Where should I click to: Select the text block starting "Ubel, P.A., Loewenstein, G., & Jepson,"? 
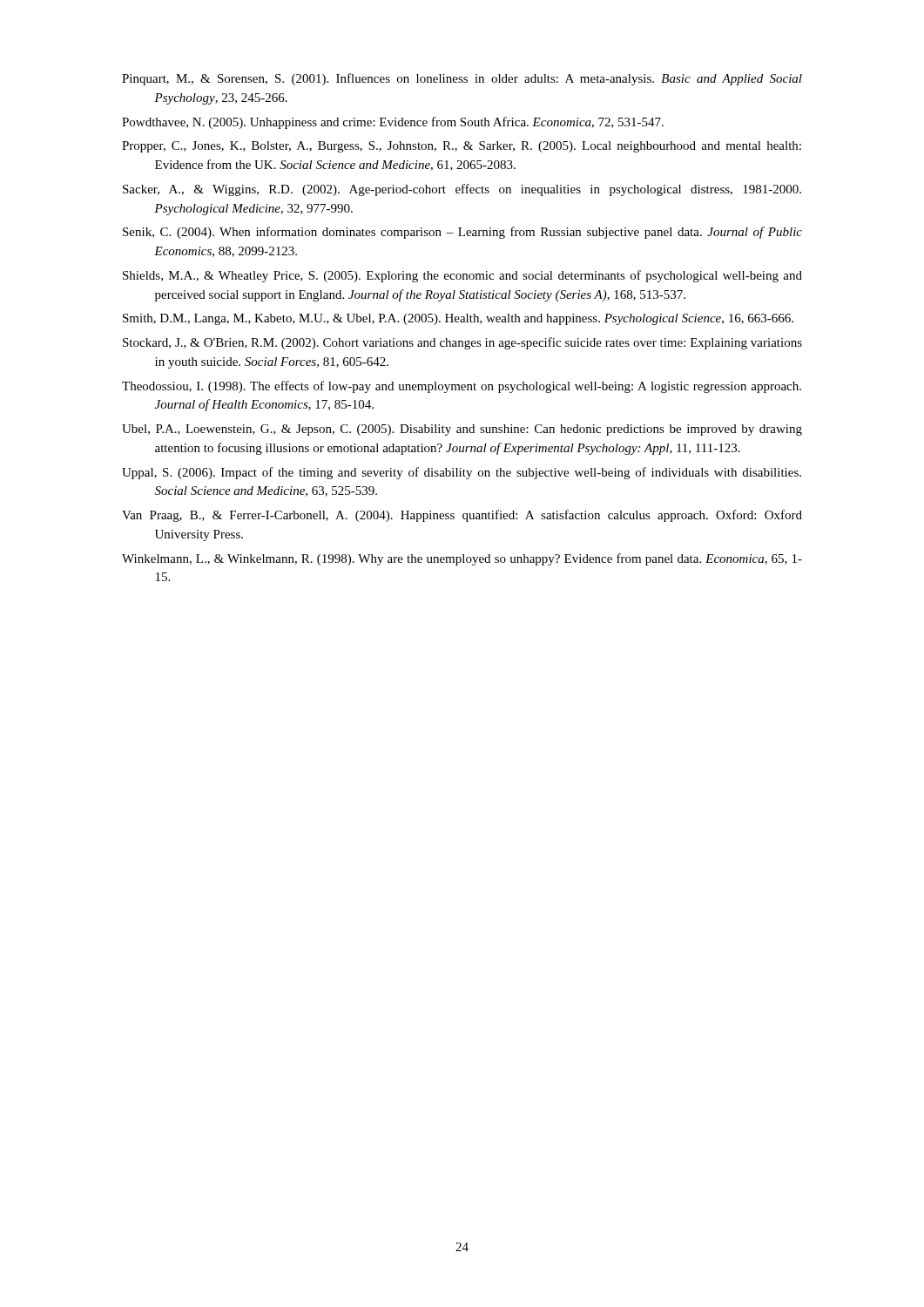point(462,438)
